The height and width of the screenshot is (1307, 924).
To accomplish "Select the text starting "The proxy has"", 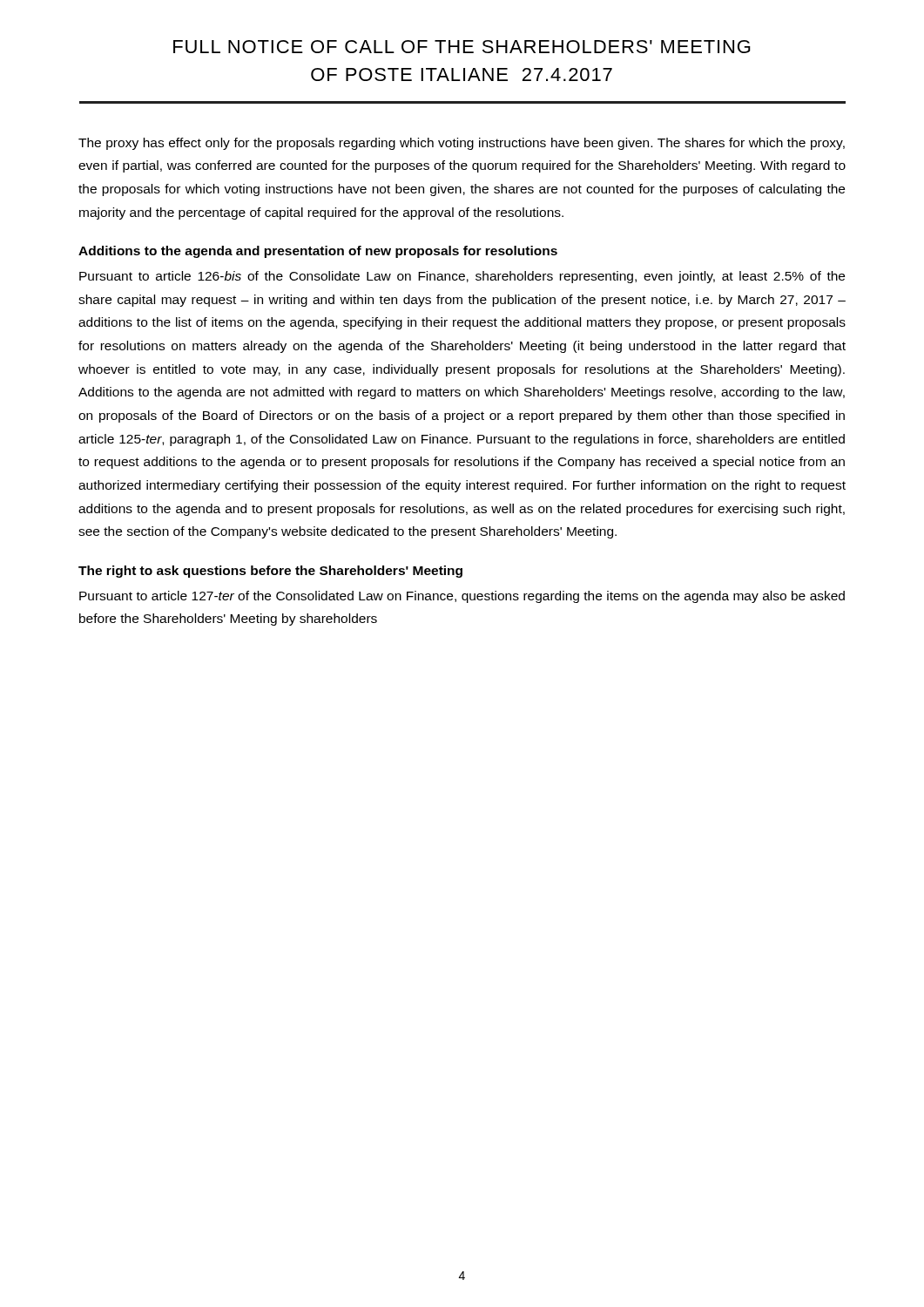I will [x=462, y=177].
